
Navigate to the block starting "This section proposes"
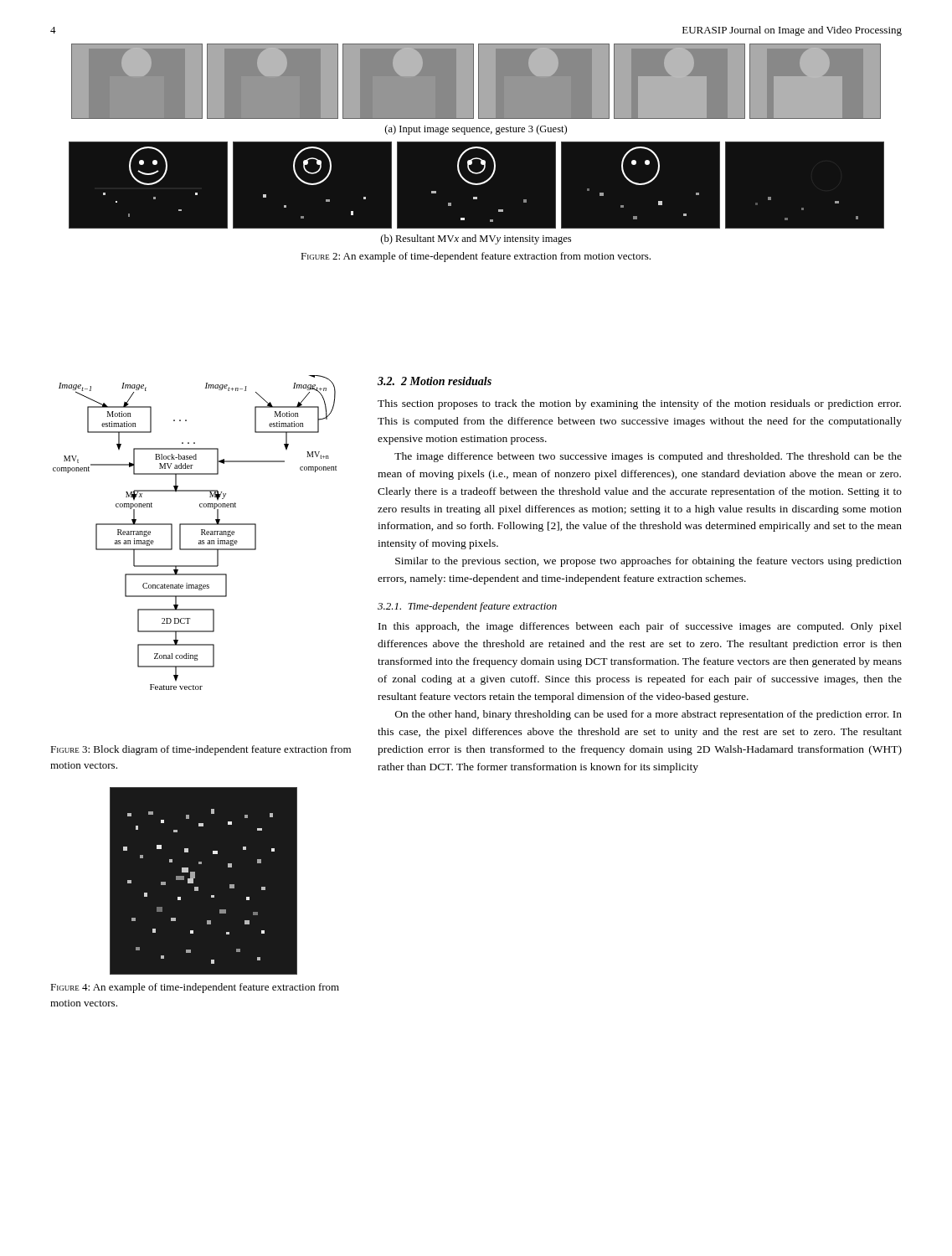[640, 421]
